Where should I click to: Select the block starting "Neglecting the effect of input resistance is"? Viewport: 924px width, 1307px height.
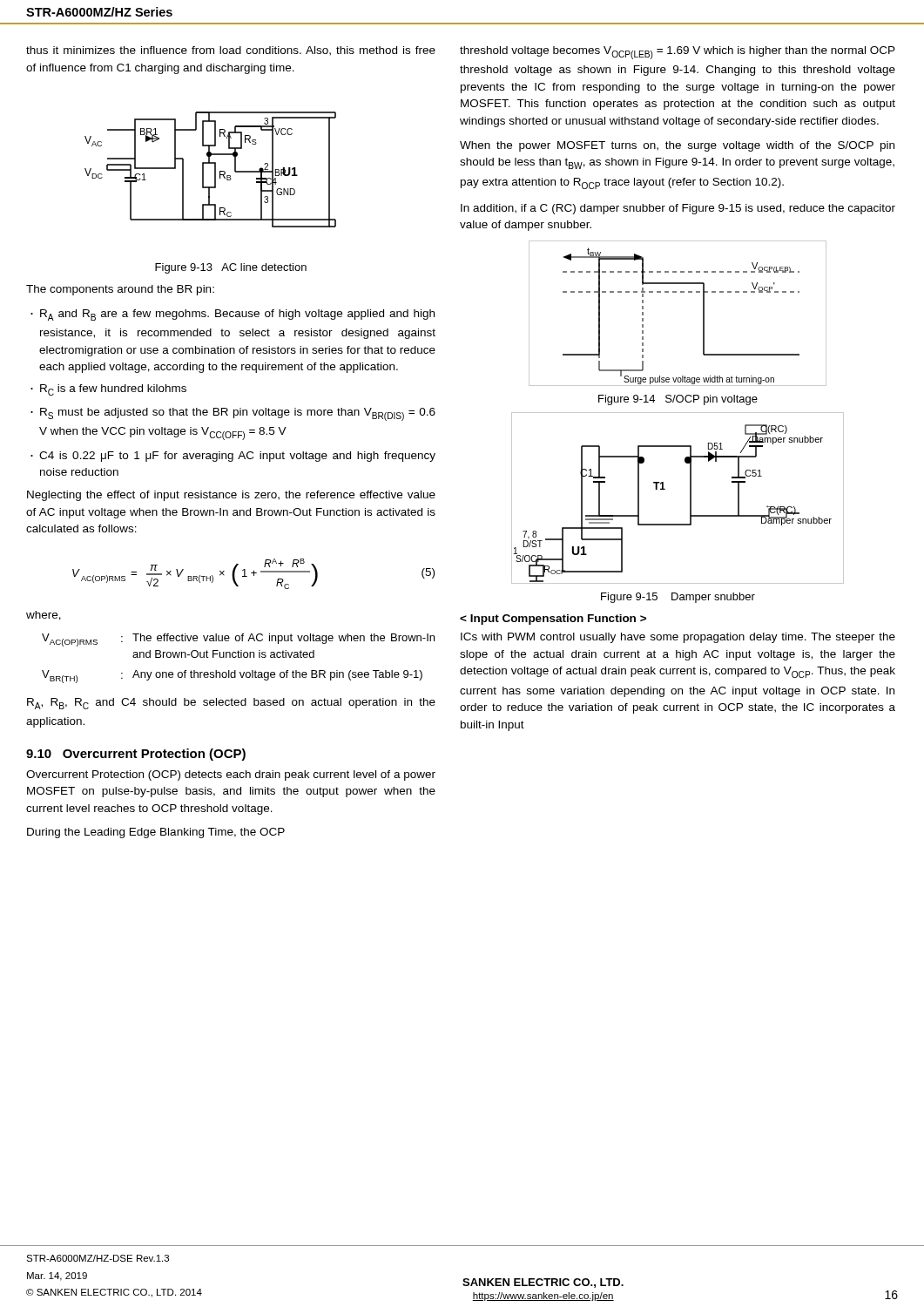231,512
